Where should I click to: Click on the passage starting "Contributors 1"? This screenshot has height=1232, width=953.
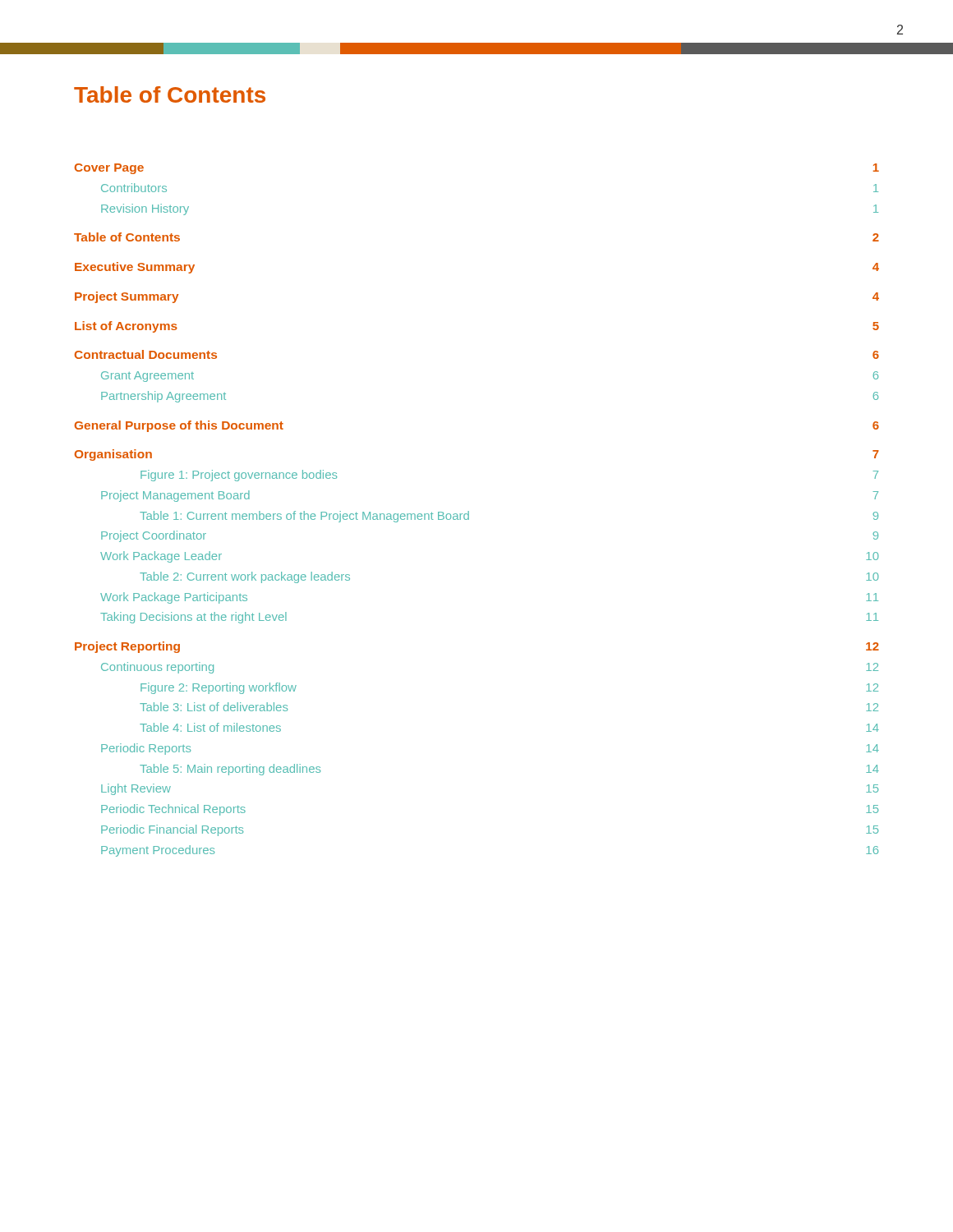coord(132,188)
